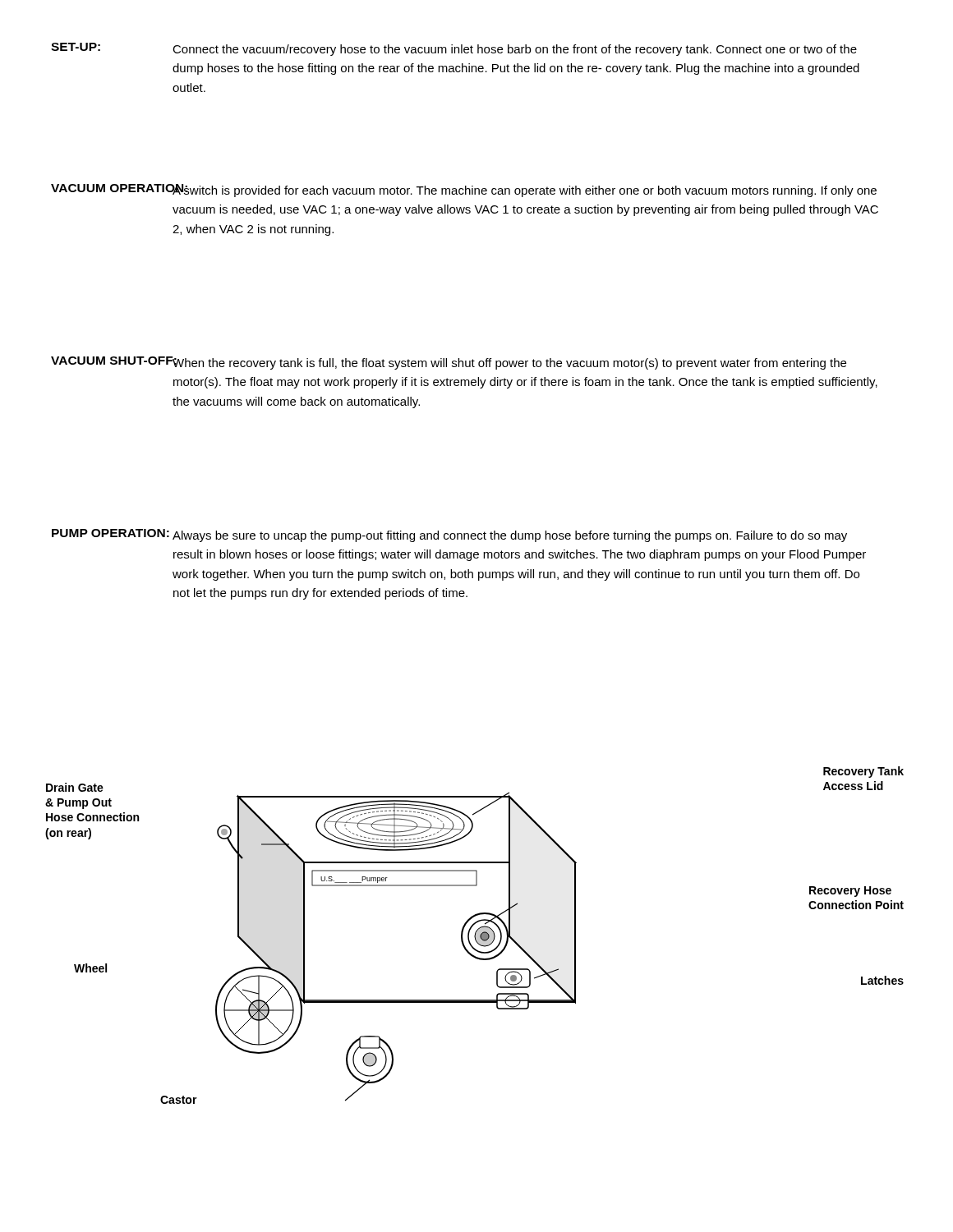Click the passage that begins "Connect the vacuum/recovery hose to the vacuum"

tap(516, 68)
